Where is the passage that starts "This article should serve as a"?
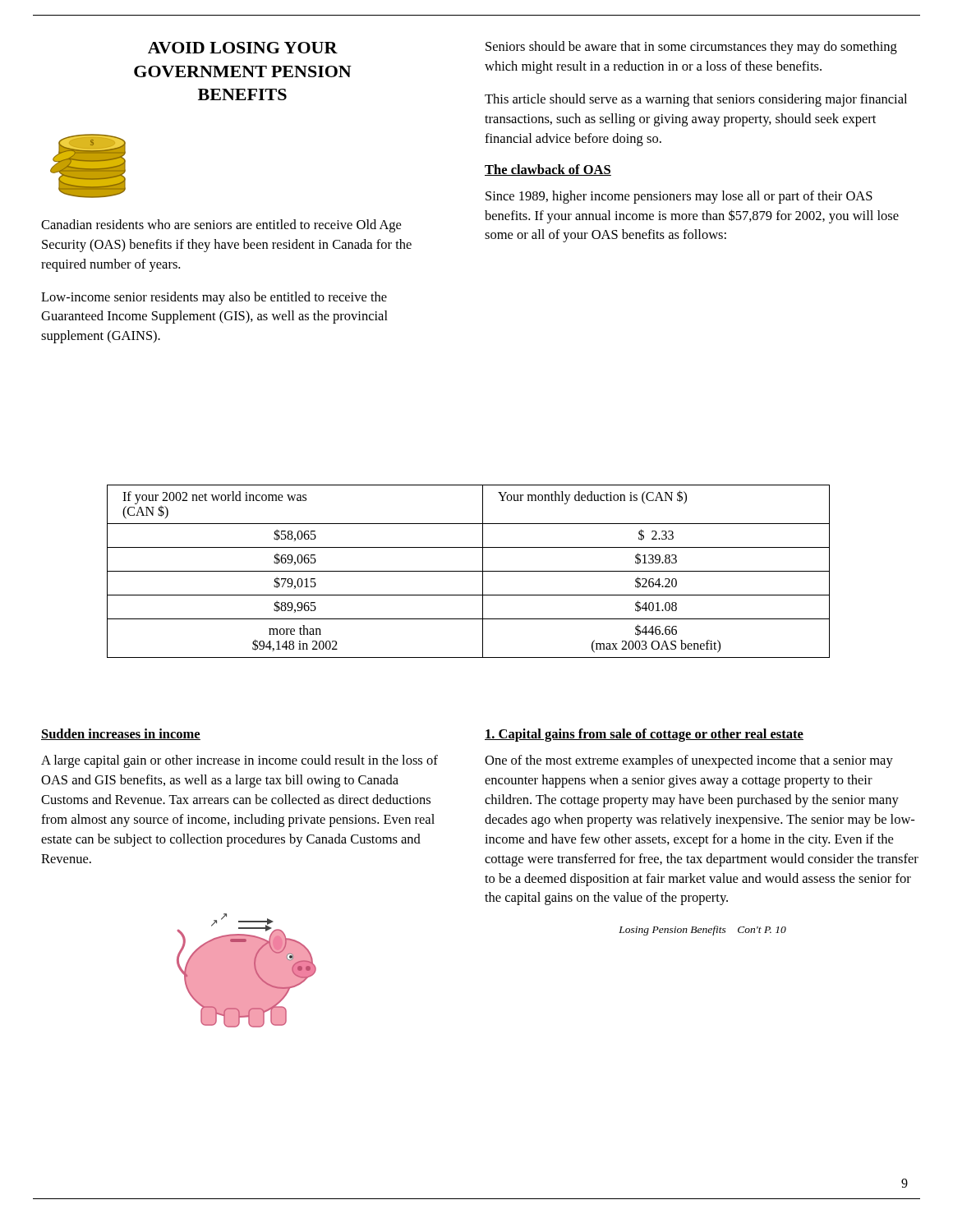This screenshot has height=1232, width=953. pos(696,119)
